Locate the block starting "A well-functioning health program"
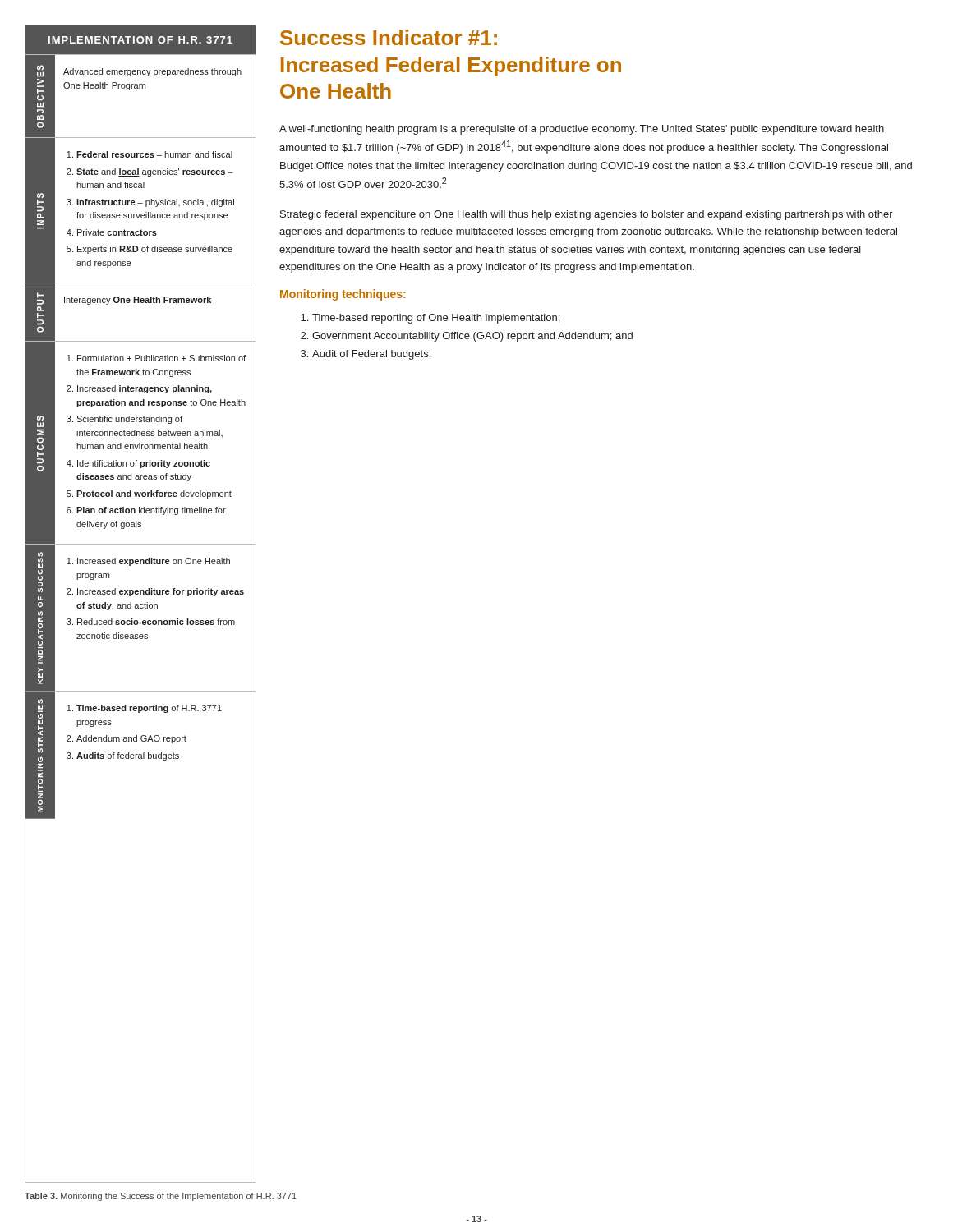Image resolution: width=953 pixels, height=1232 pixels. [596, 156]
